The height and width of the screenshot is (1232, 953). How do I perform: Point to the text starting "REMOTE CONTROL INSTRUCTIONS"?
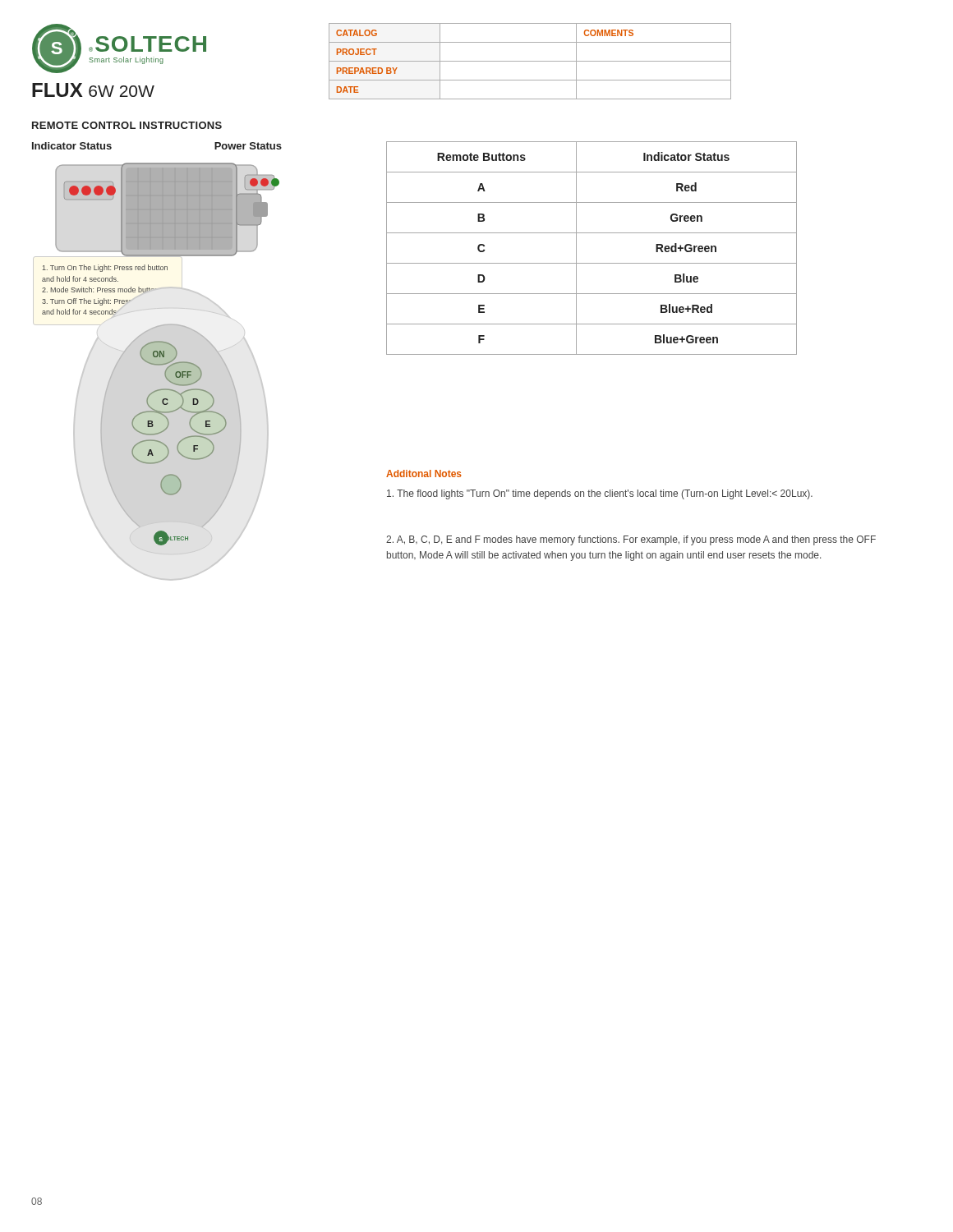click(127, 125)
